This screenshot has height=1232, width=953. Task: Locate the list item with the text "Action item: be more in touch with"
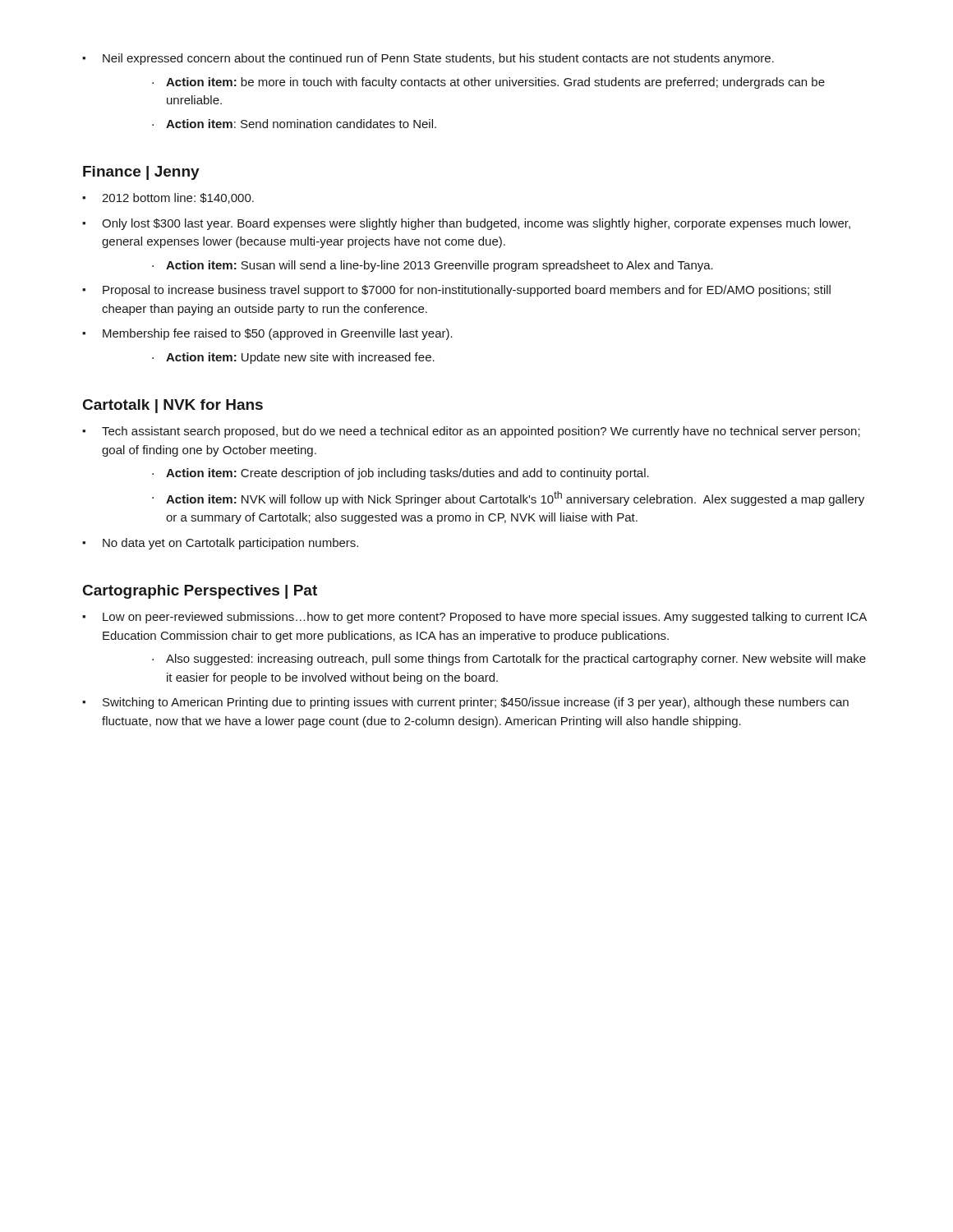tap(495, 91)
